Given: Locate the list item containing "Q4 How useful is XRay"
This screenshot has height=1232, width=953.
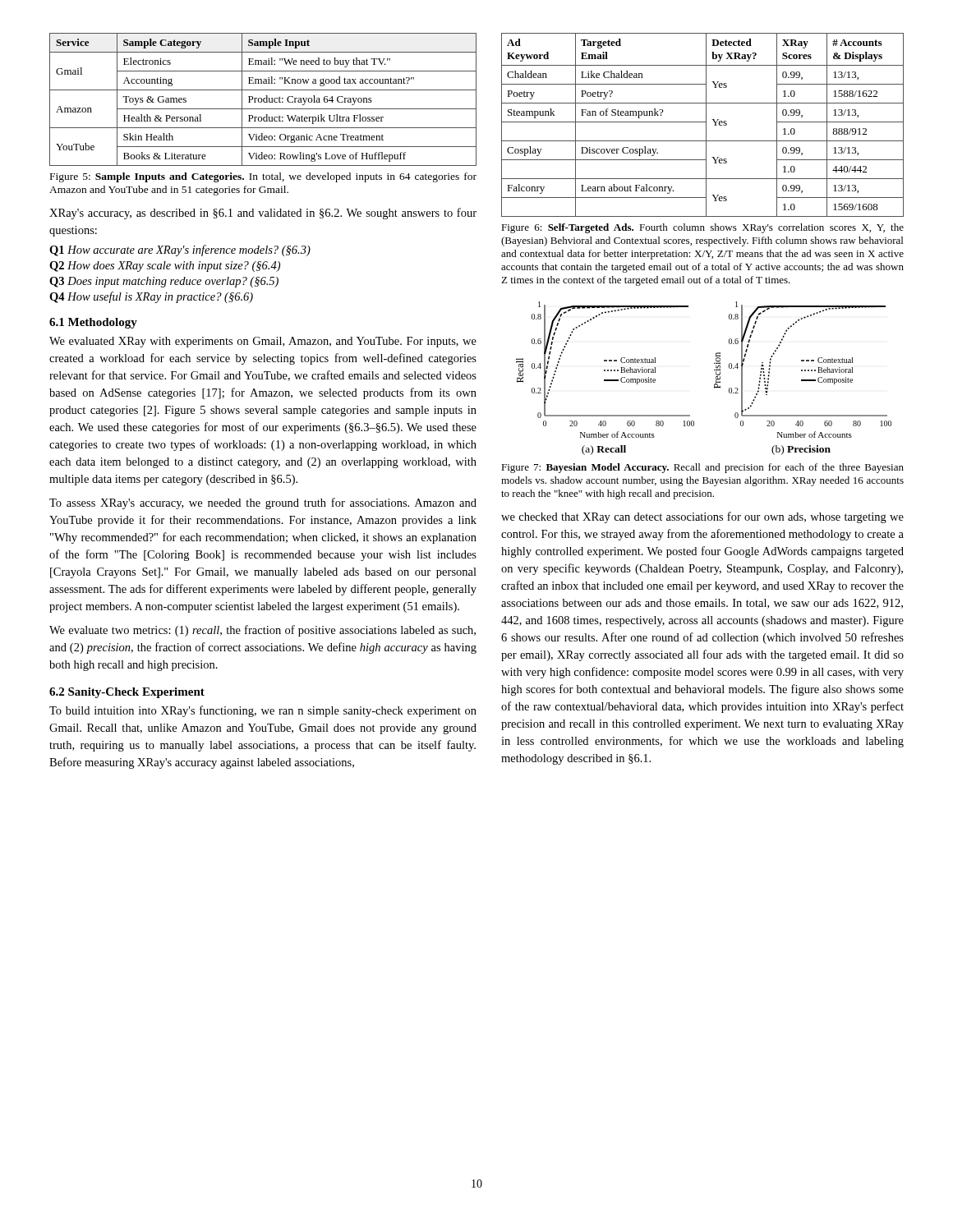Looking at the screenshot, I should click(151, 297).
